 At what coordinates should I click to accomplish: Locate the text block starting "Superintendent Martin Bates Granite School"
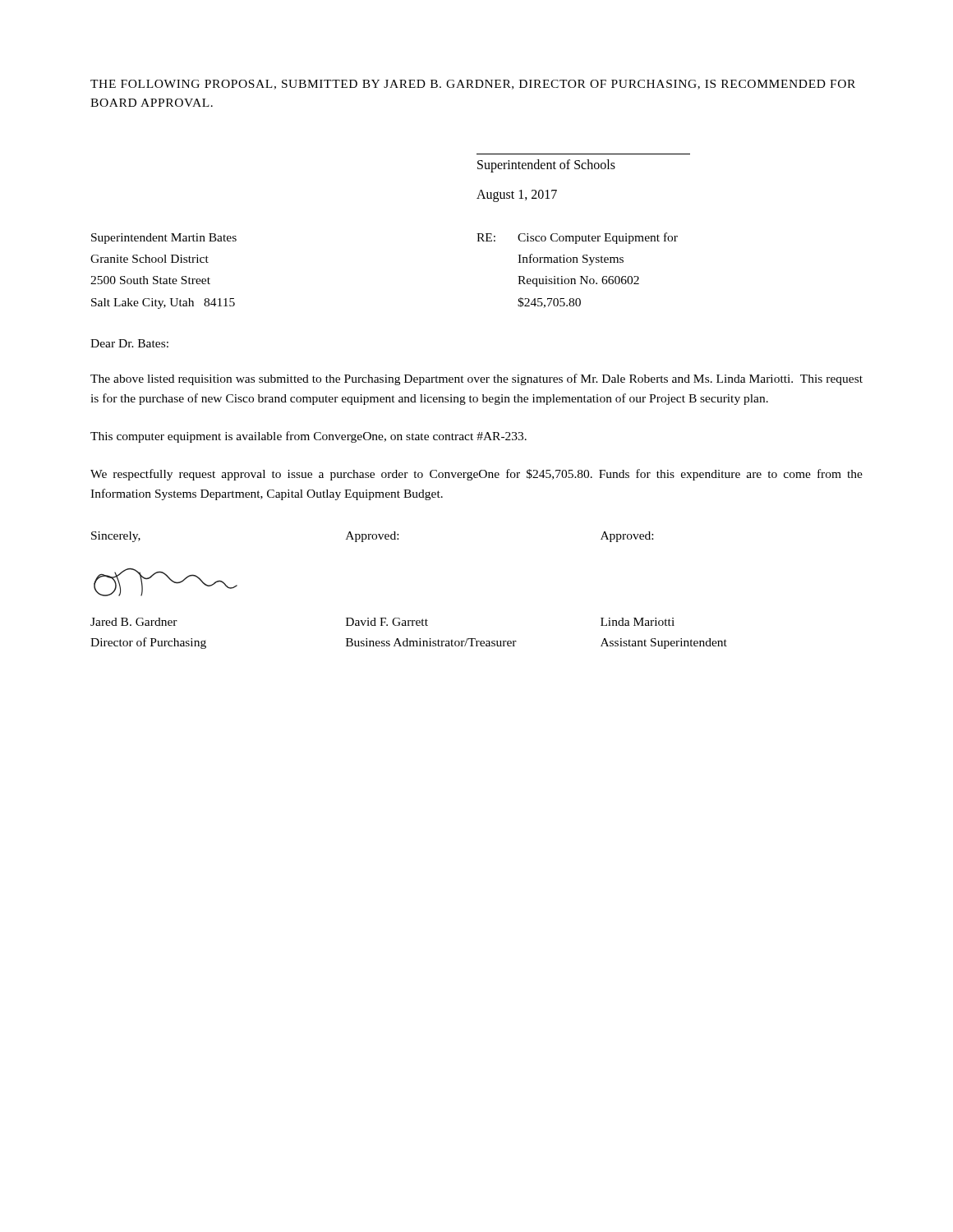[164, 269]
